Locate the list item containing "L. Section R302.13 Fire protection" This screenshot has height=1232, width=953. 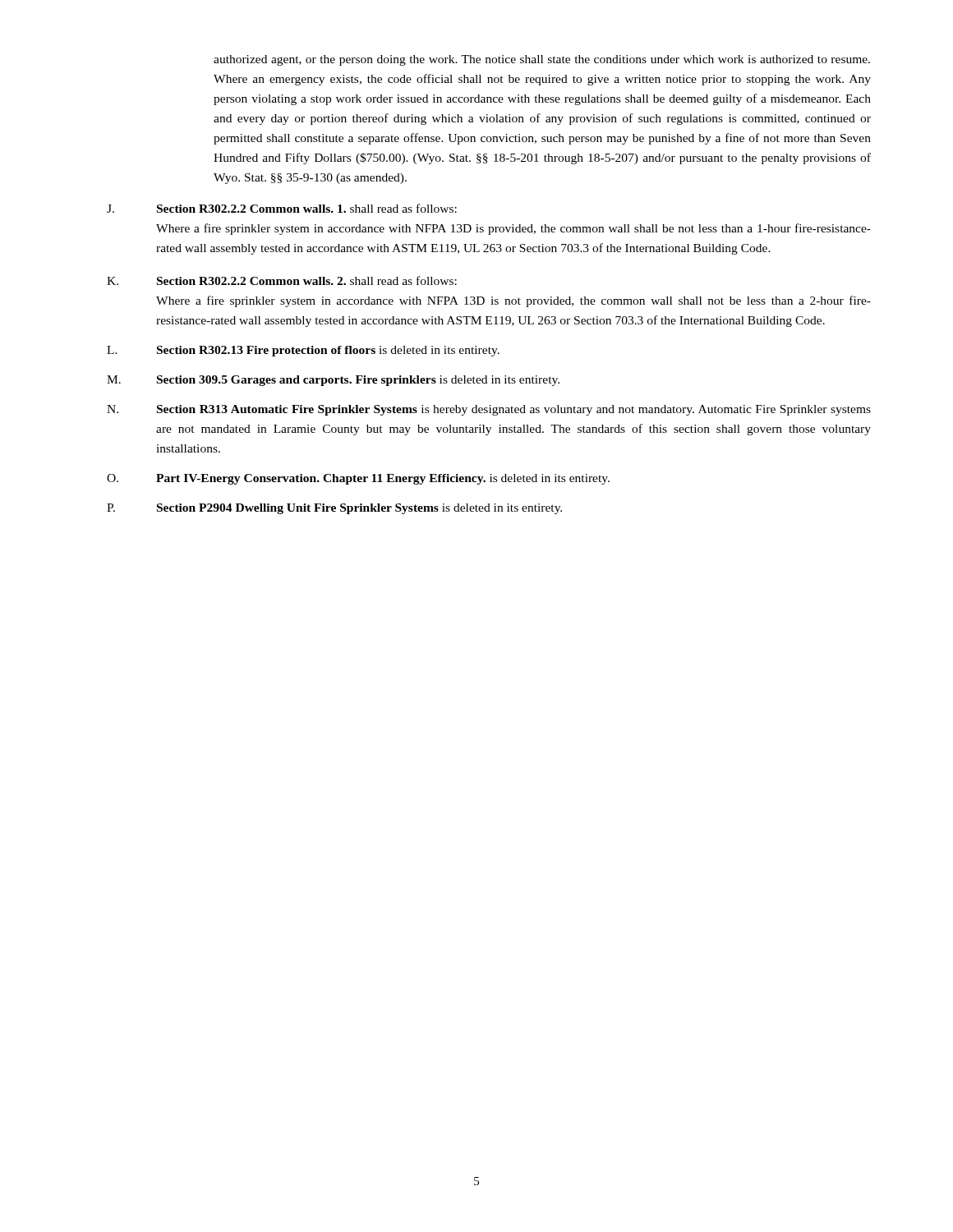(x=489, y=350)
